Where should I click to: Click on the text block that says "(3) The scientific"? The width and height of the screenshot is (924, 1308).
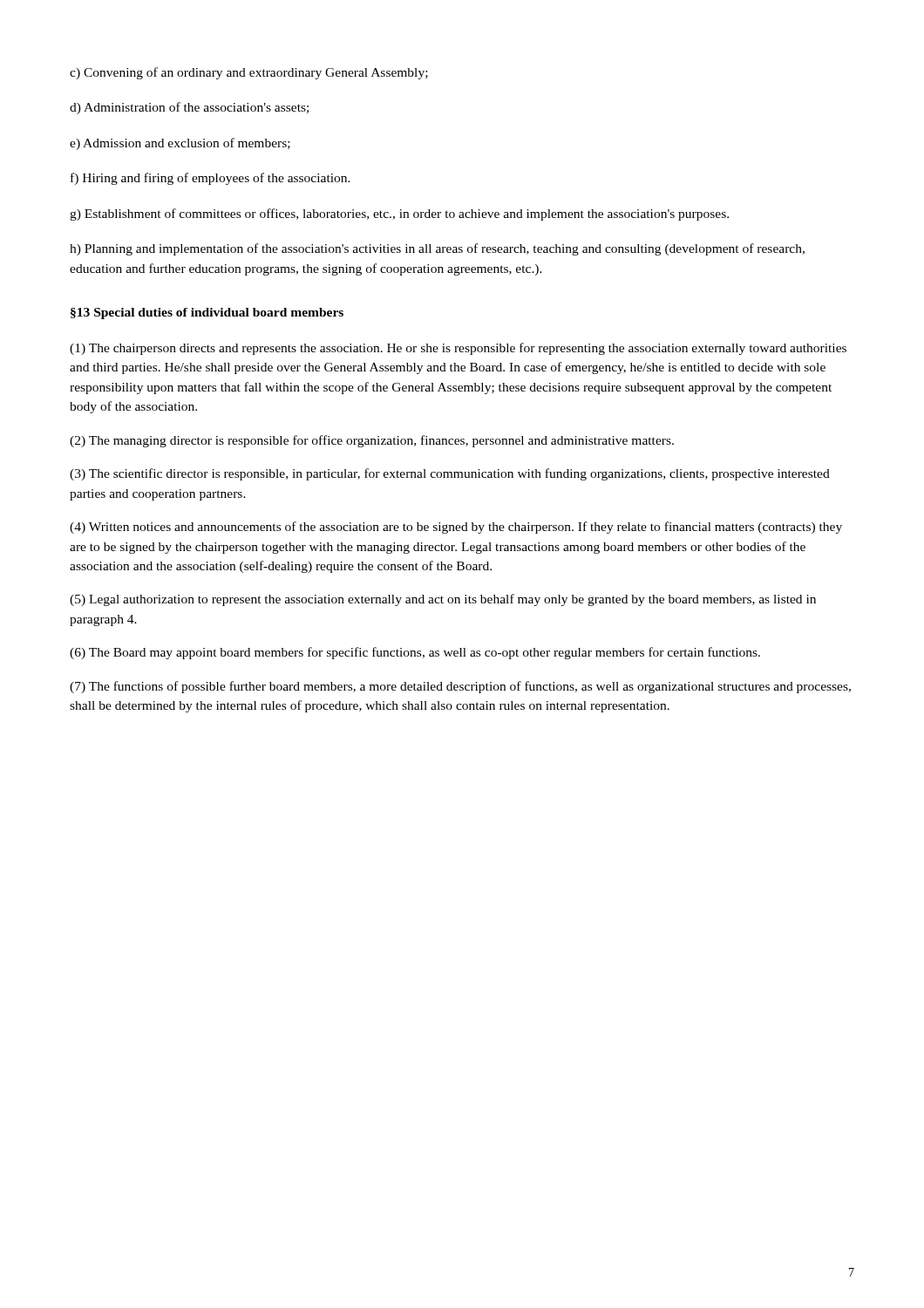450,483
